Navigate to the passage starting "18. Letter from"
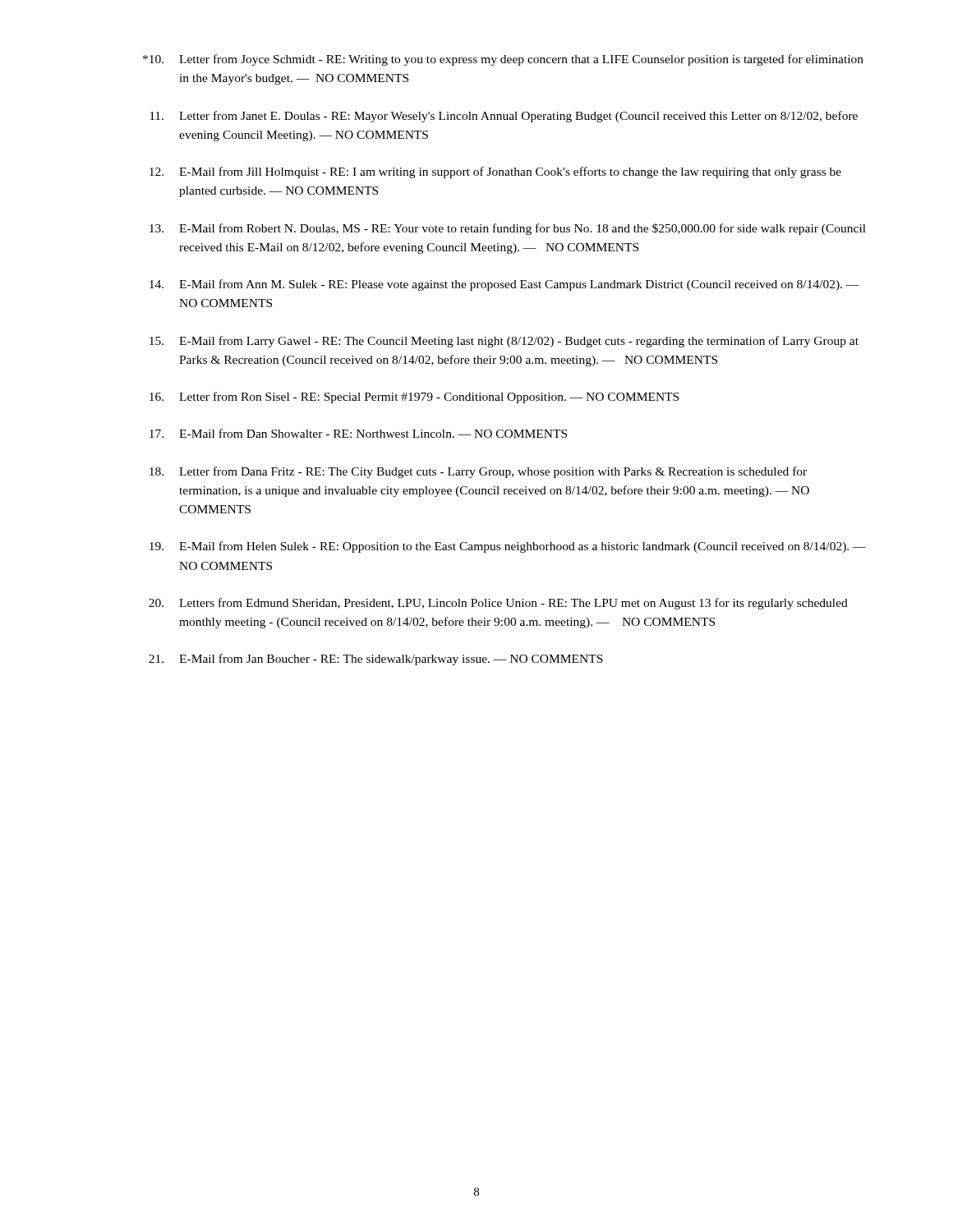 pyautogui.click(x=485, y=490)
